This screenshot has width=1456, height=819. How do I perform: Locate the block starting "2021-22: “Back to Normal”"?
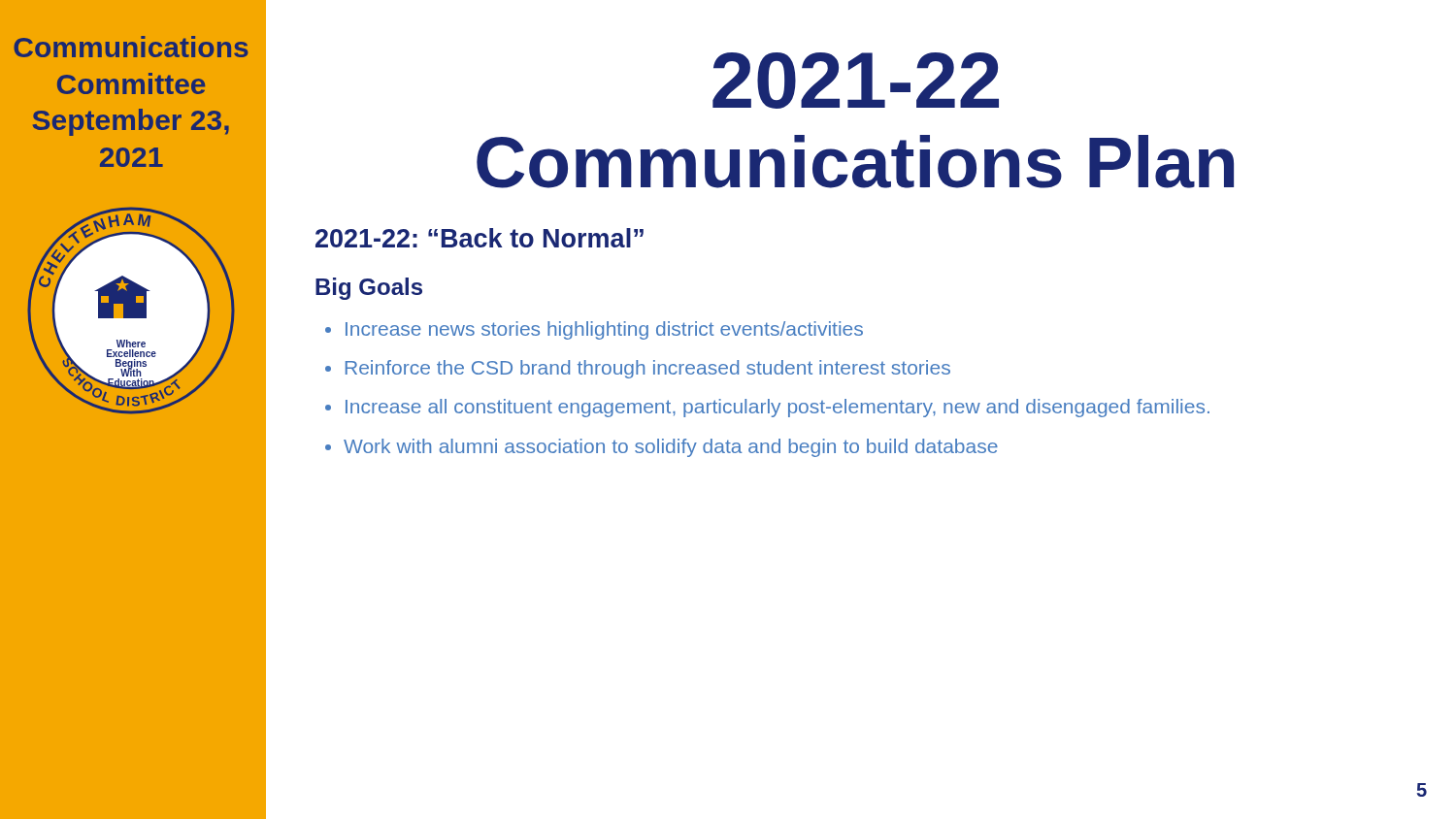tap(480, 238)
